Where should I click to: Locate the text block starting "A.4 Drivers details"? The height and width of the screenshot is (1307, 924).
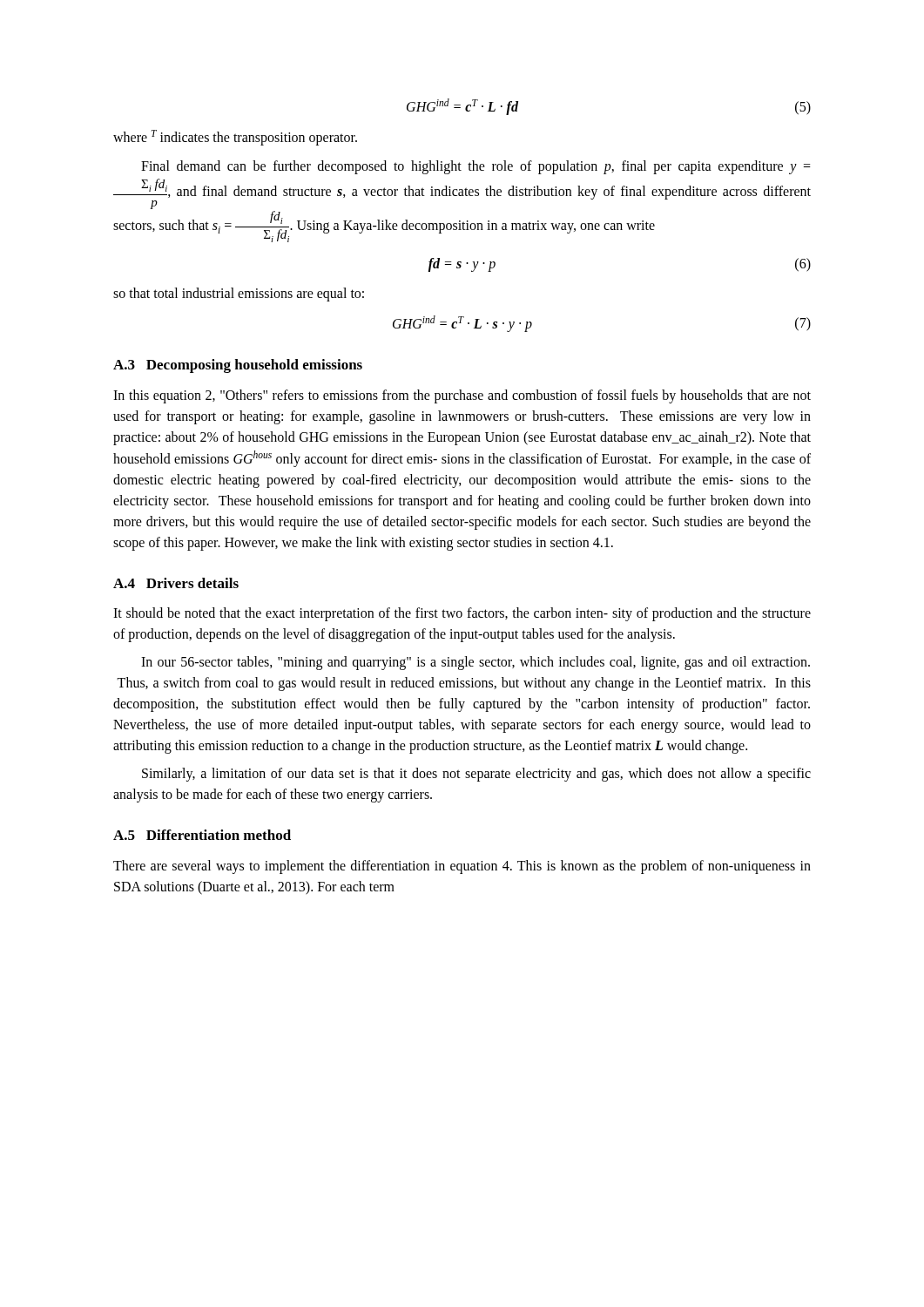[x=176, y=583]
